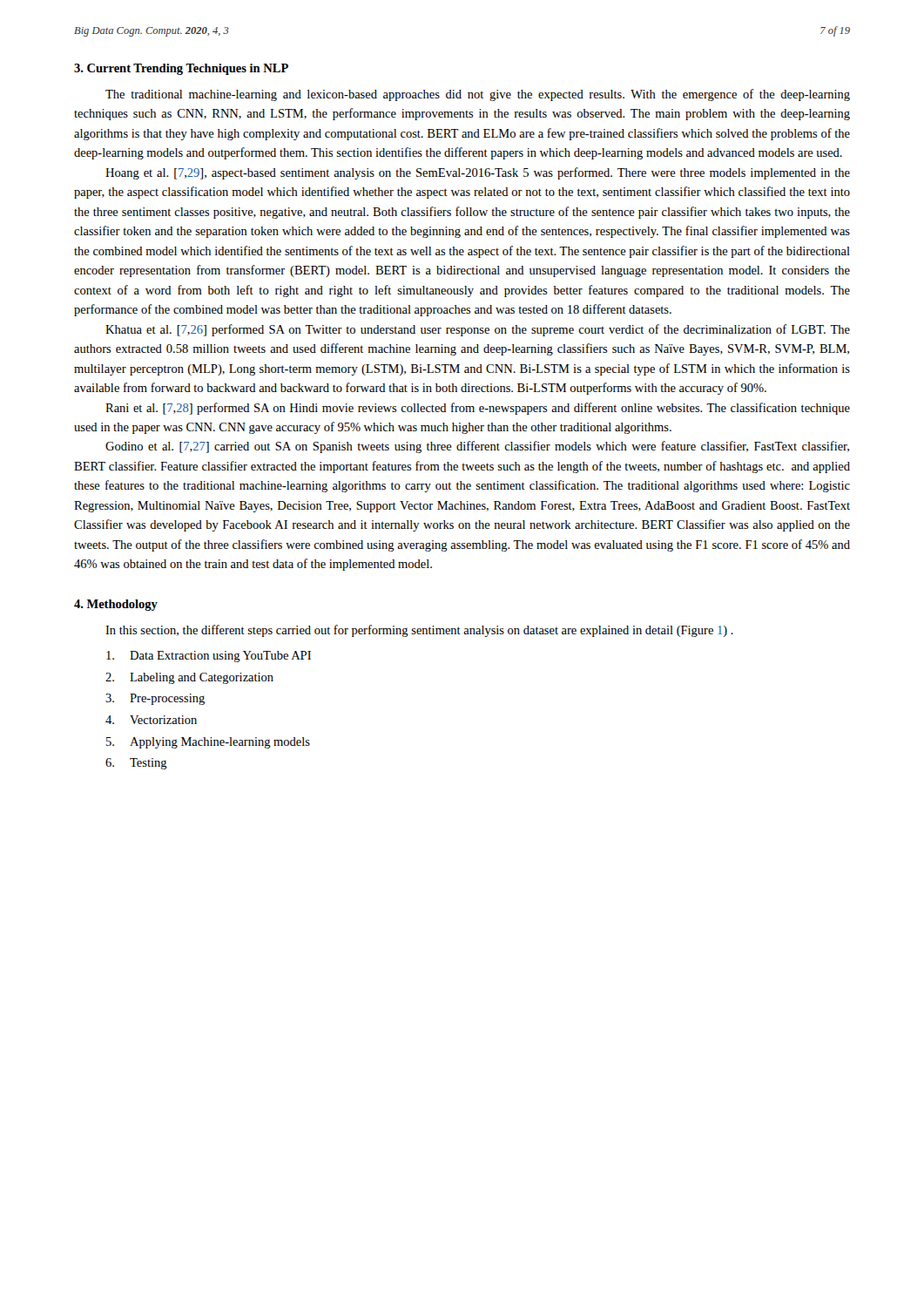Select the section header that says "3. Current Trending Techniques in NLP"

(x=181, y=68)
